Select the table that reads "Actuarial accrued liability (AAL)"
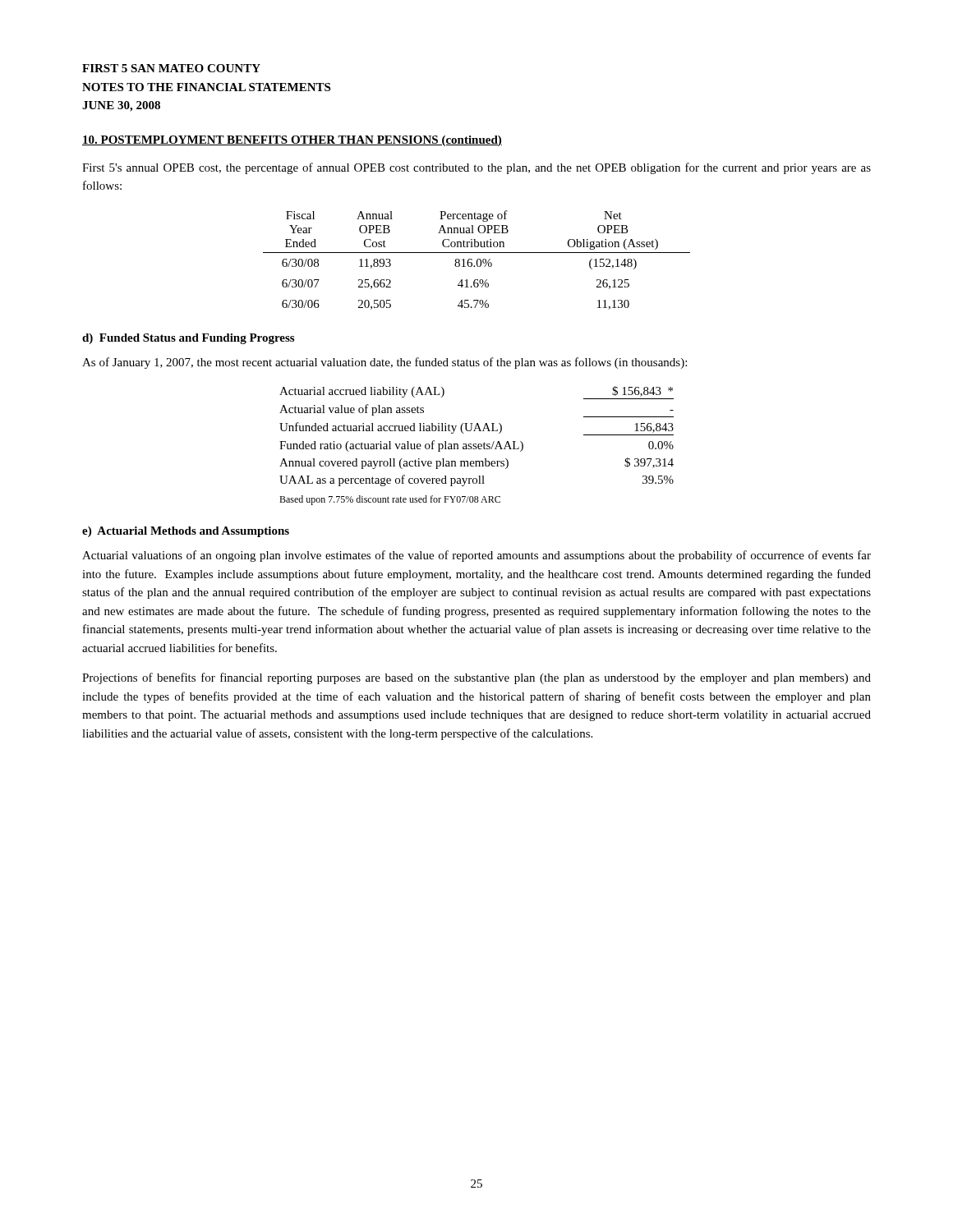This screenshot has width=953, height=1232. [x=476, y=436]
